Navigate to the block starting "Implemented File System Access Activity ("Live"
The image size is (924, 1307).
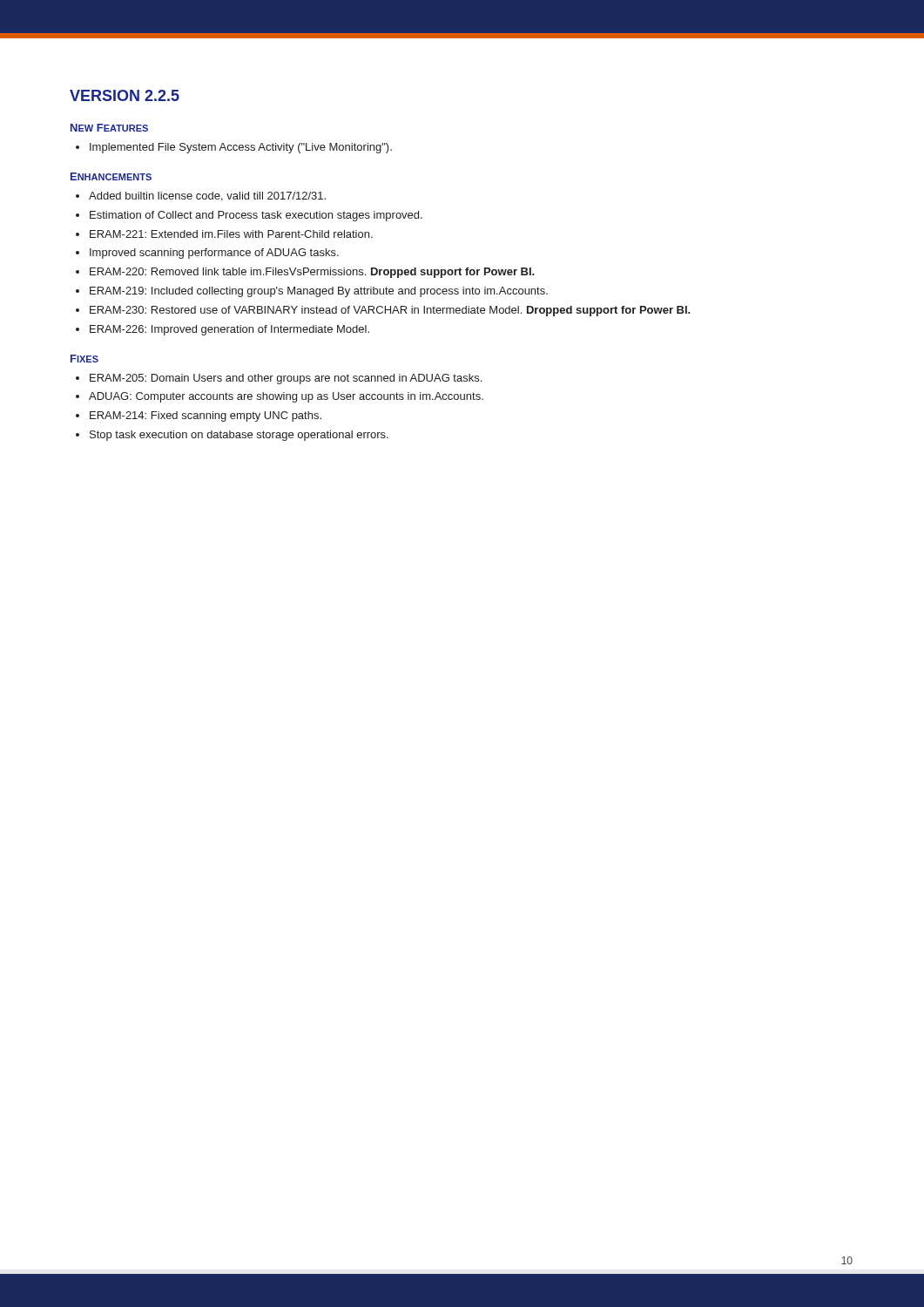click(241, 147)
